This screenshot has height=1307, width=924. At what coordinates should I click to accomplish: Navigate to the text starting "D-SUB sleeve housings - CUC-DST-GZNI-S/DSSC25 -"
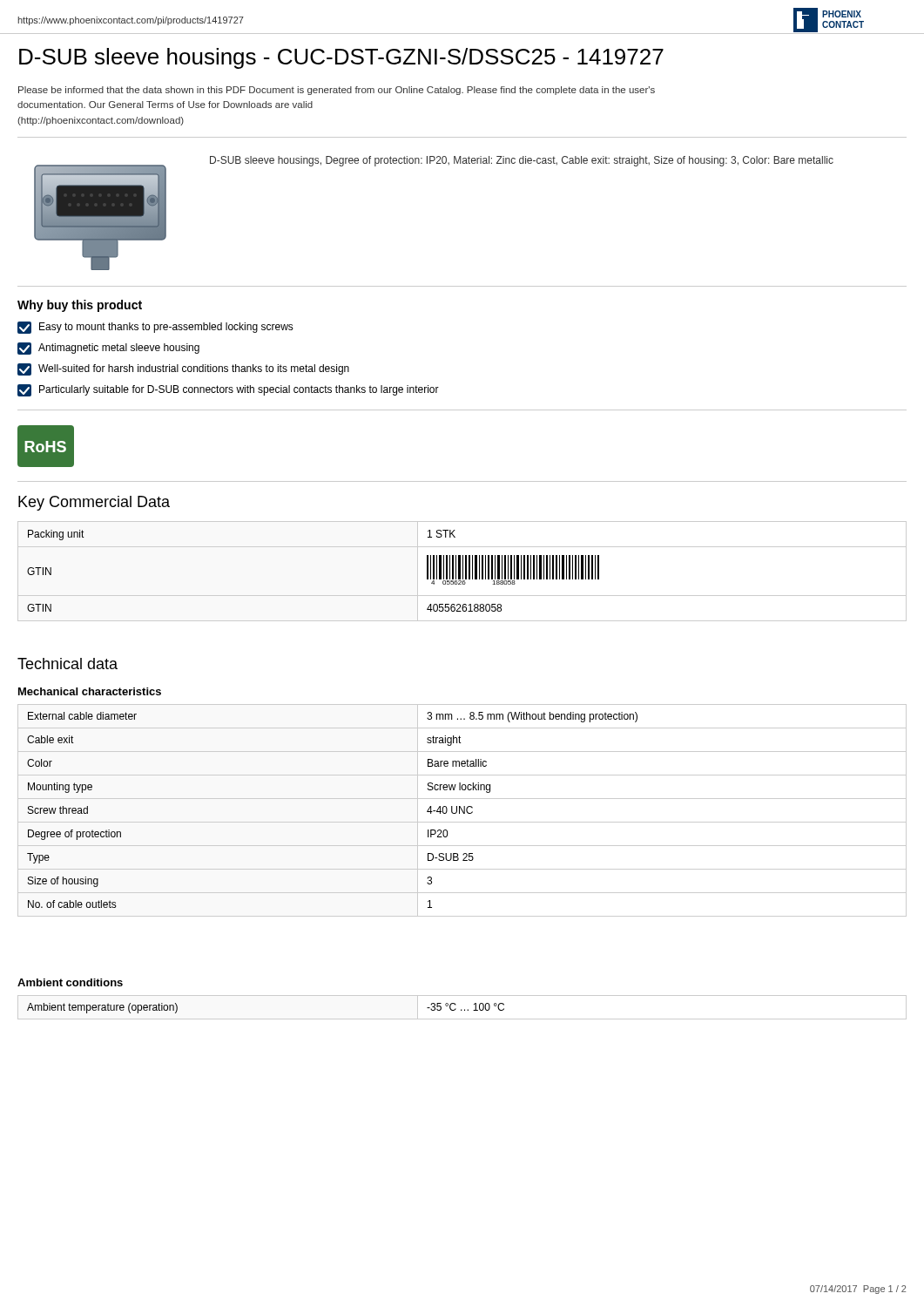tap(462, 57)
